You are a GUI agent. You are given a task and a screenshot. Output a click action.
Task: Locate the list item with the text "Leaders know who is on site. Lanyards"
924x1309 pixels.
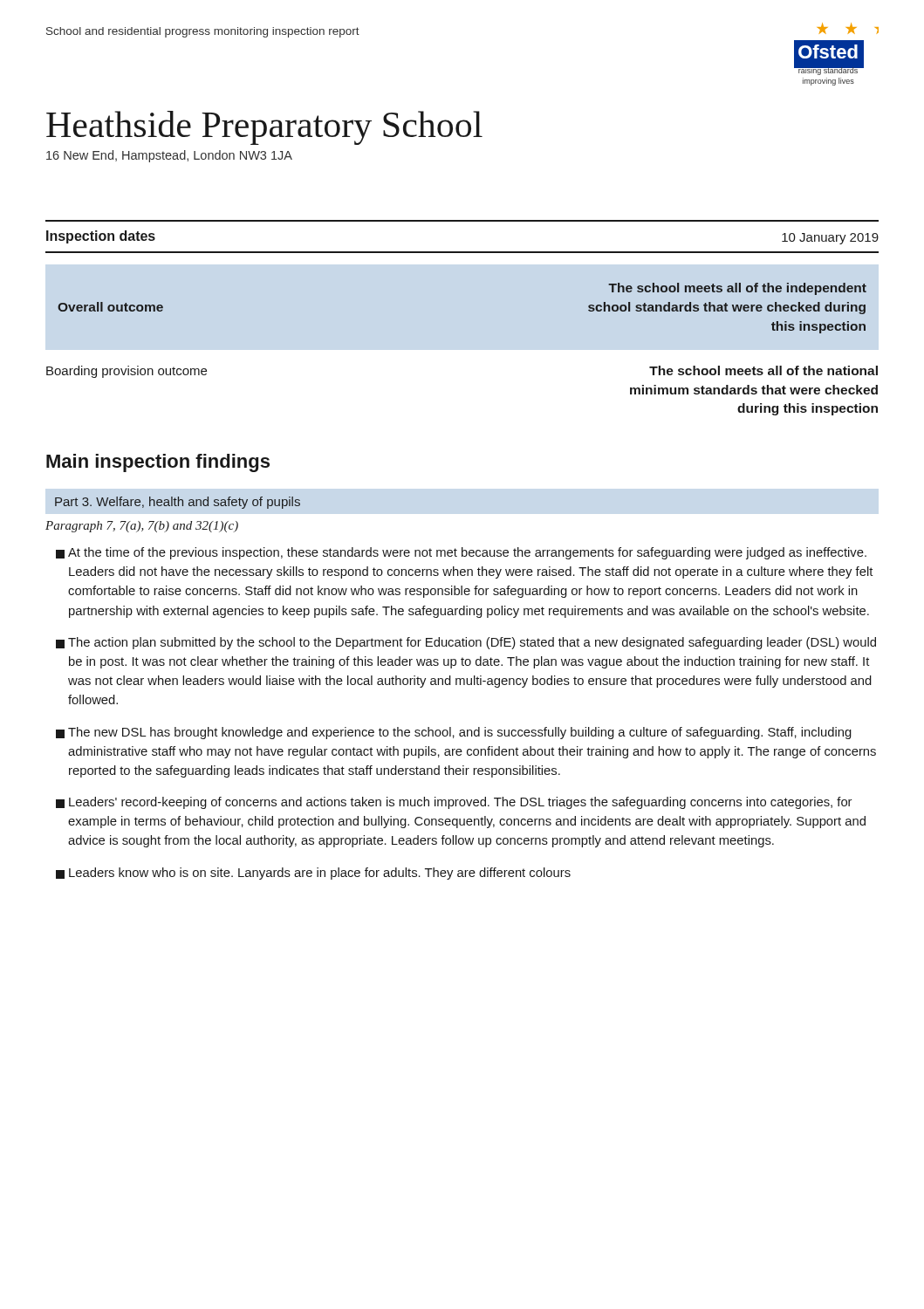(462, 873)
